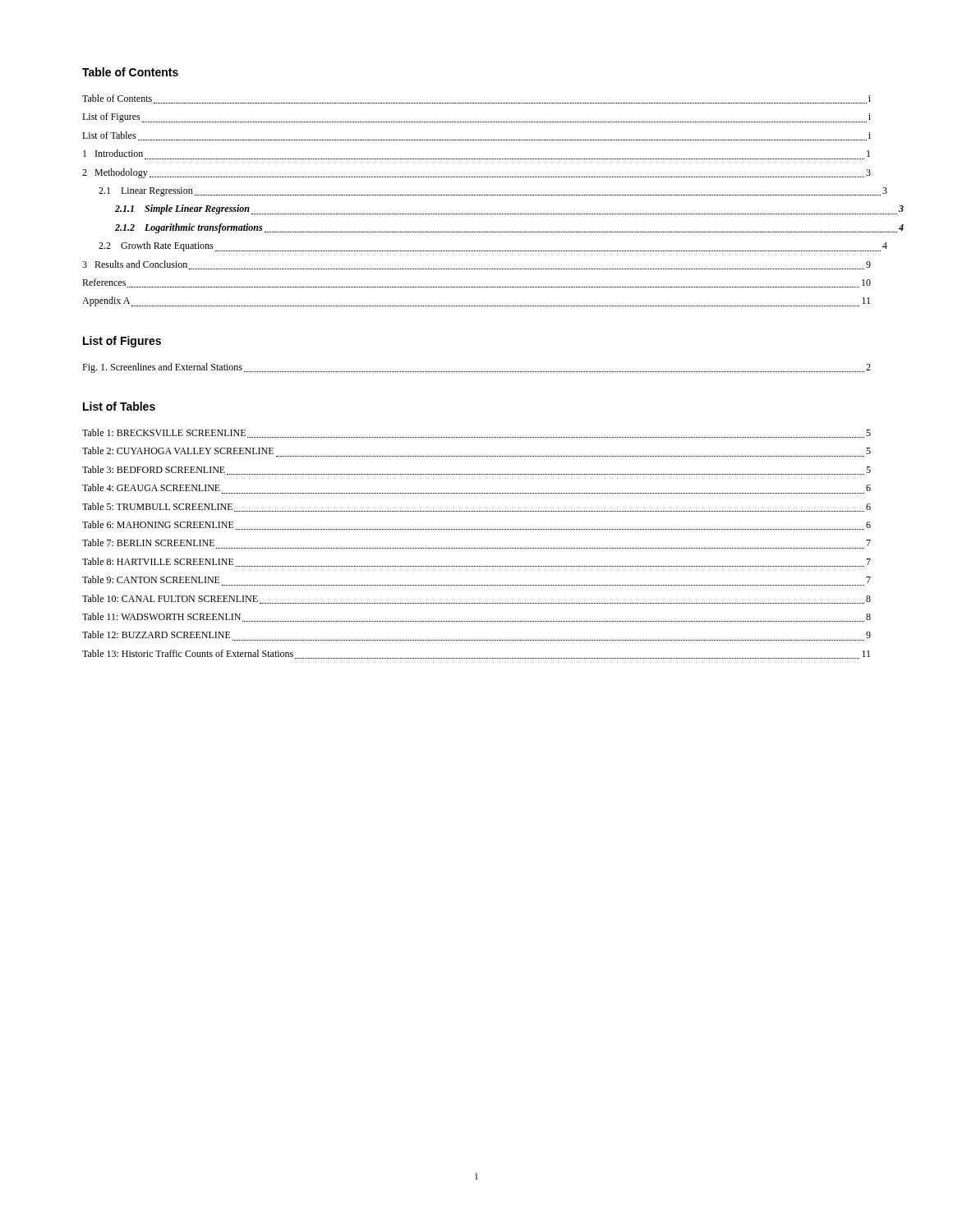Where does it say "List of Figures i"?

[476, 117]
